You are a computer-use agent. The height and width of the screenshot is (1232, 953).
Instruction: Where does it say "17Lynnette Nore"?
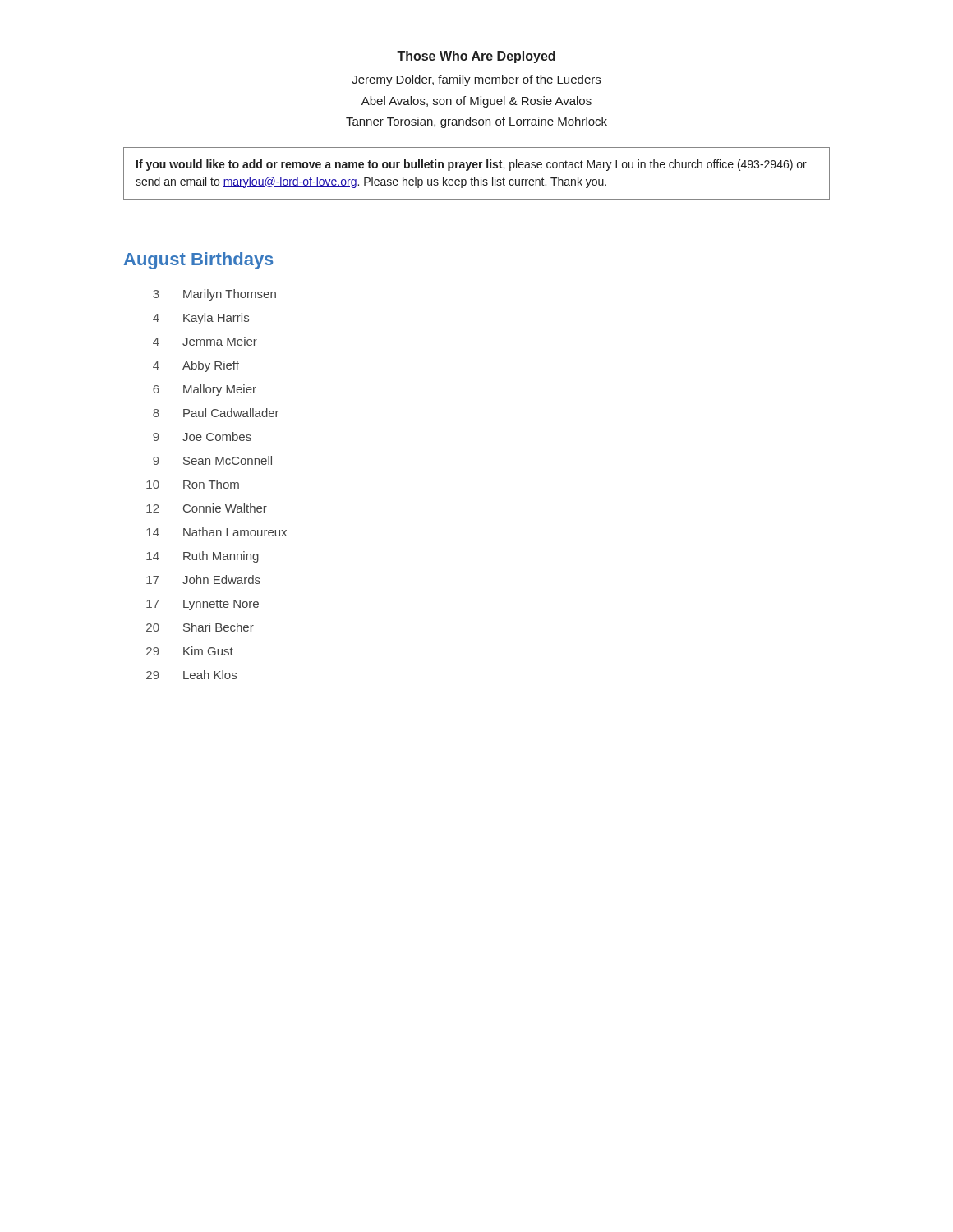tap(191, 603)
